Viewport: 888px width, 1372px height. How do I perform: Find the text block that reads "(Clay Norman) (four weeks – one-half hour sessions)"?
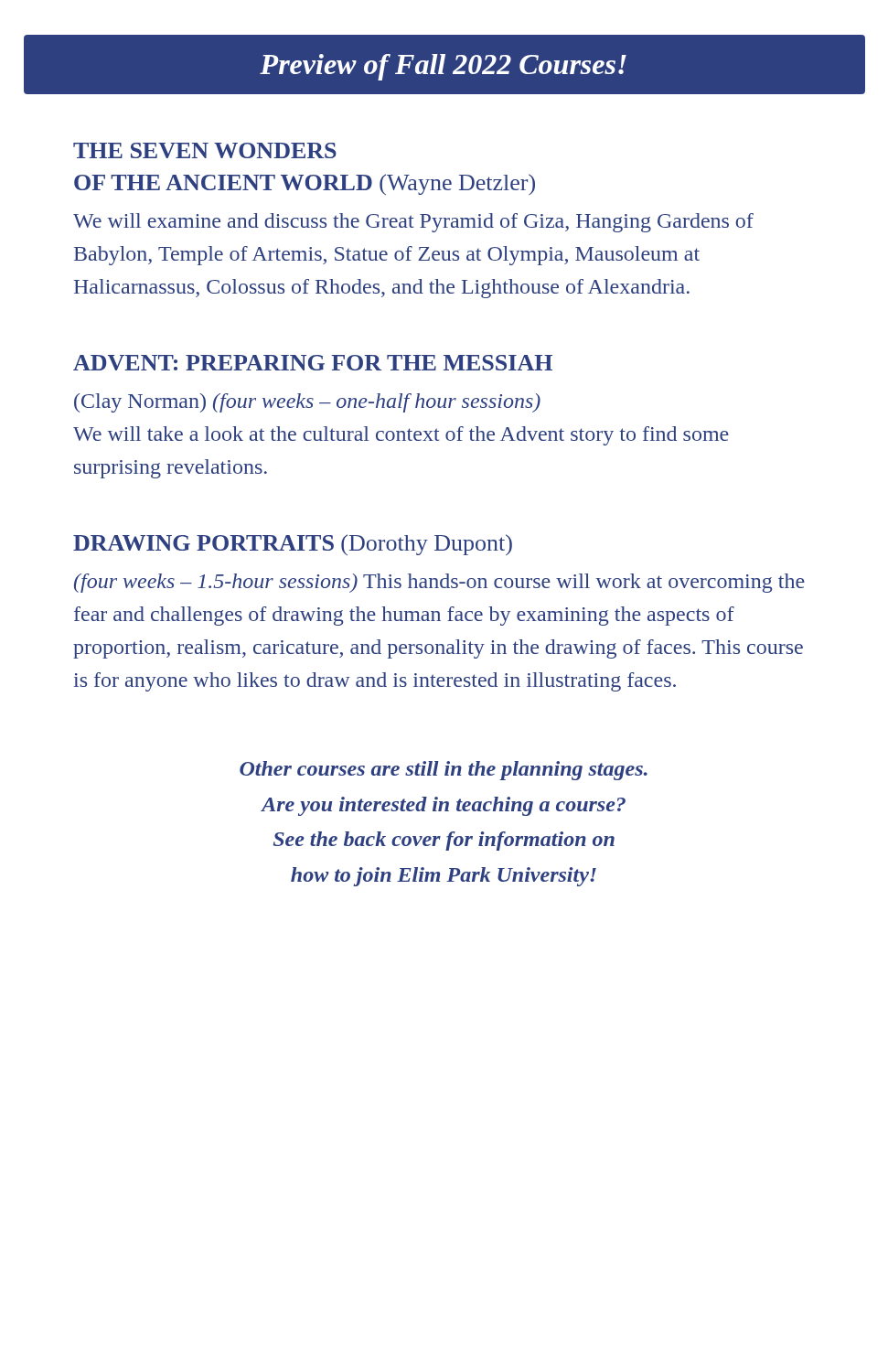pyautogui.click(x=401, y=434)
